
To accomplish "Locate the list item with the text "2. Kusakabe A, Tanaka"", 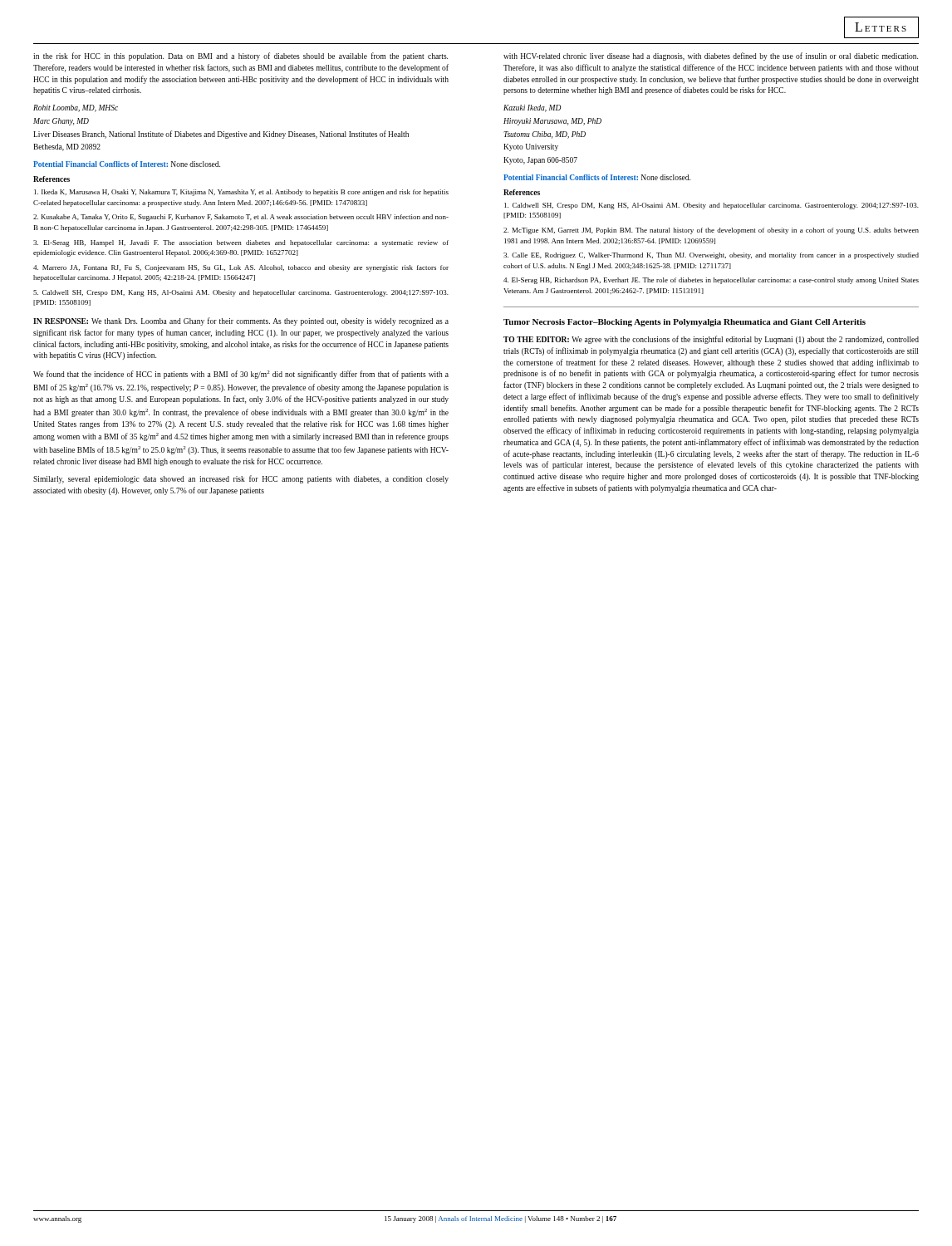I will pos(241,222).
